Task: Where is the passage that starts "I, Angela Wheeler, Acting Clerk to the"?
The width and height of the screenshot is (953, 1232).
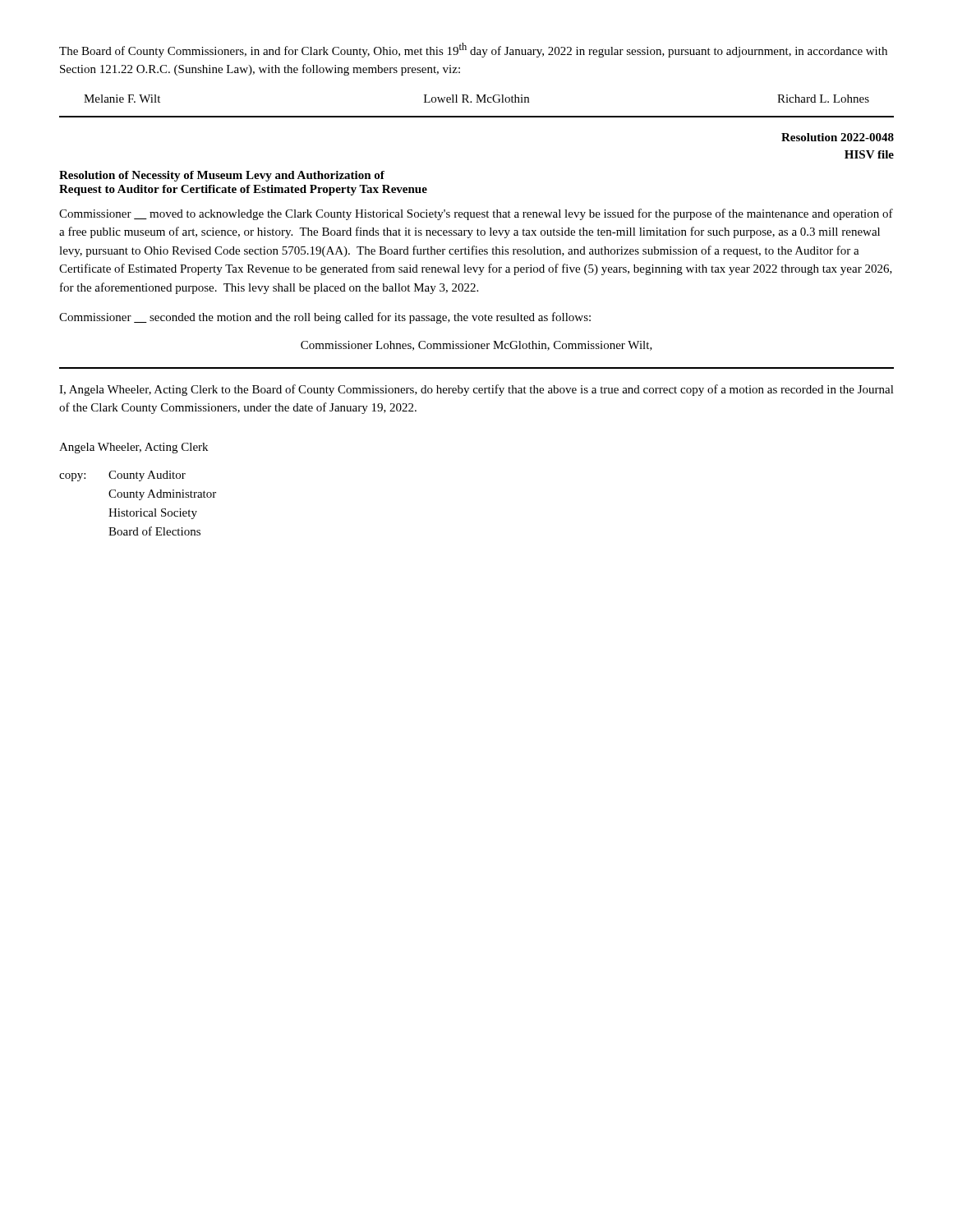Action: coord(476,398)
